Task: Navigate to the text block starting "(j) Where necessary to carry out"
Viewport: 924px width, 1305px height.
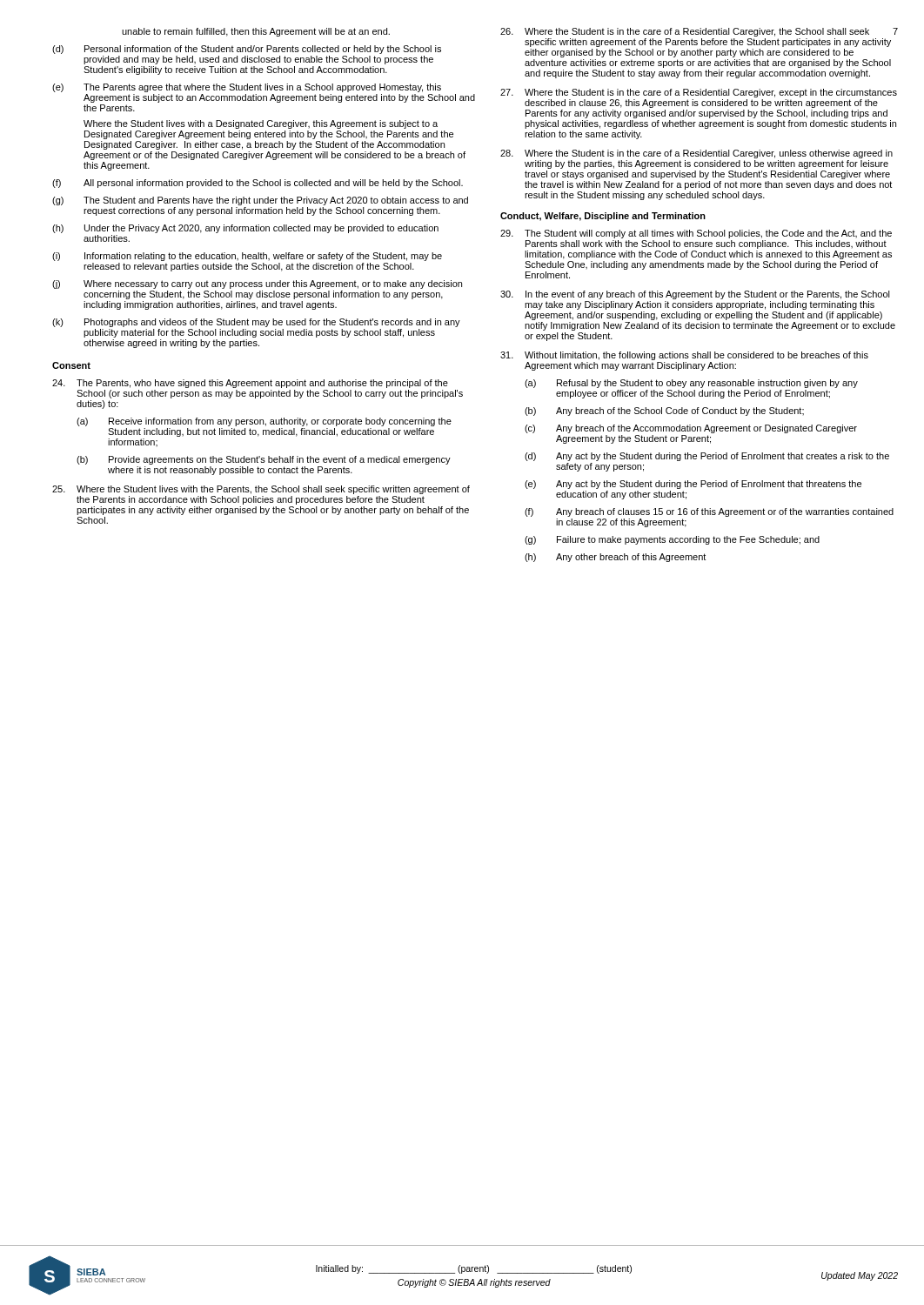Action: [x=264, y=294]
